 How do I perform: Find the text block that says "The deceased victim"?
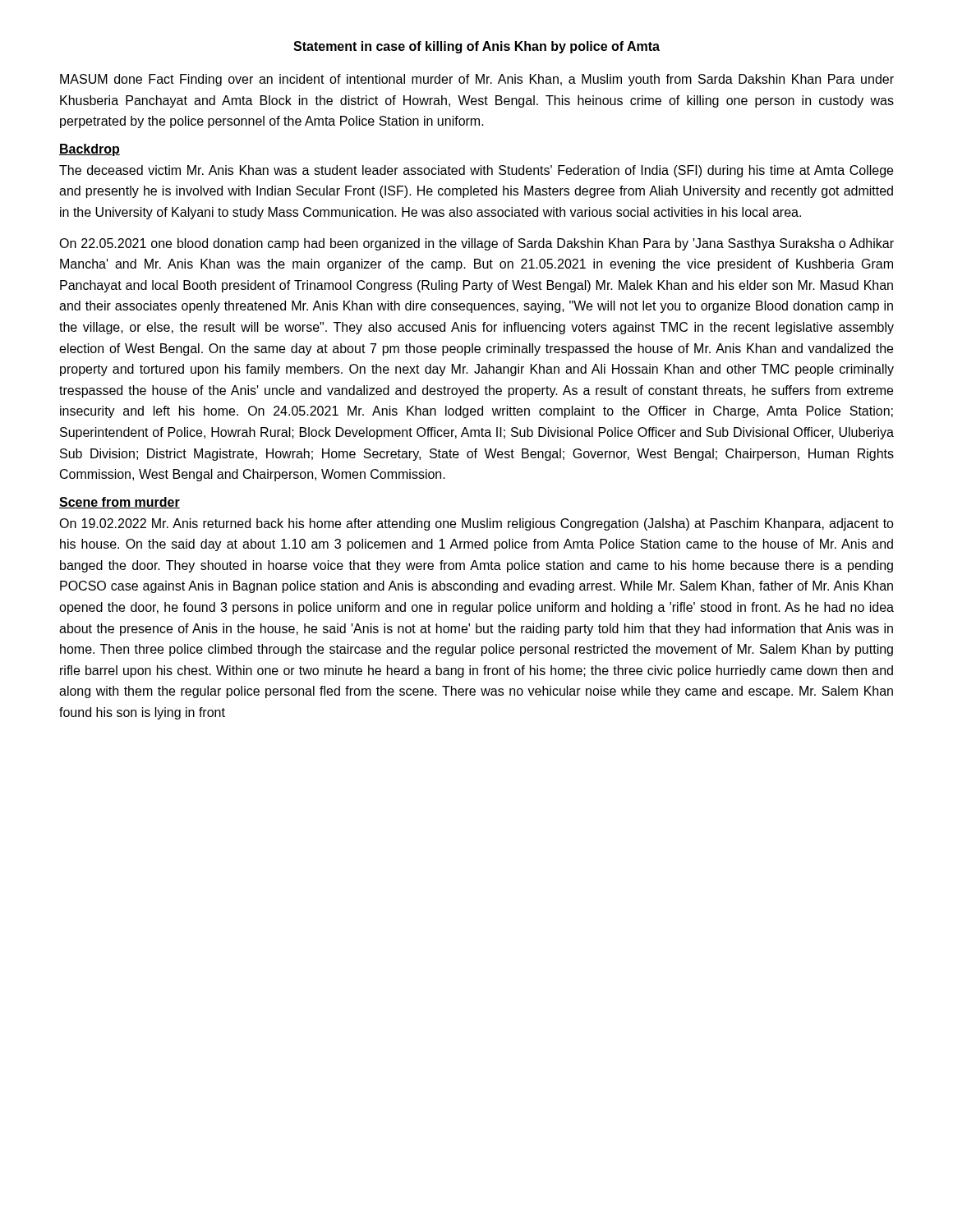[476, 192]
